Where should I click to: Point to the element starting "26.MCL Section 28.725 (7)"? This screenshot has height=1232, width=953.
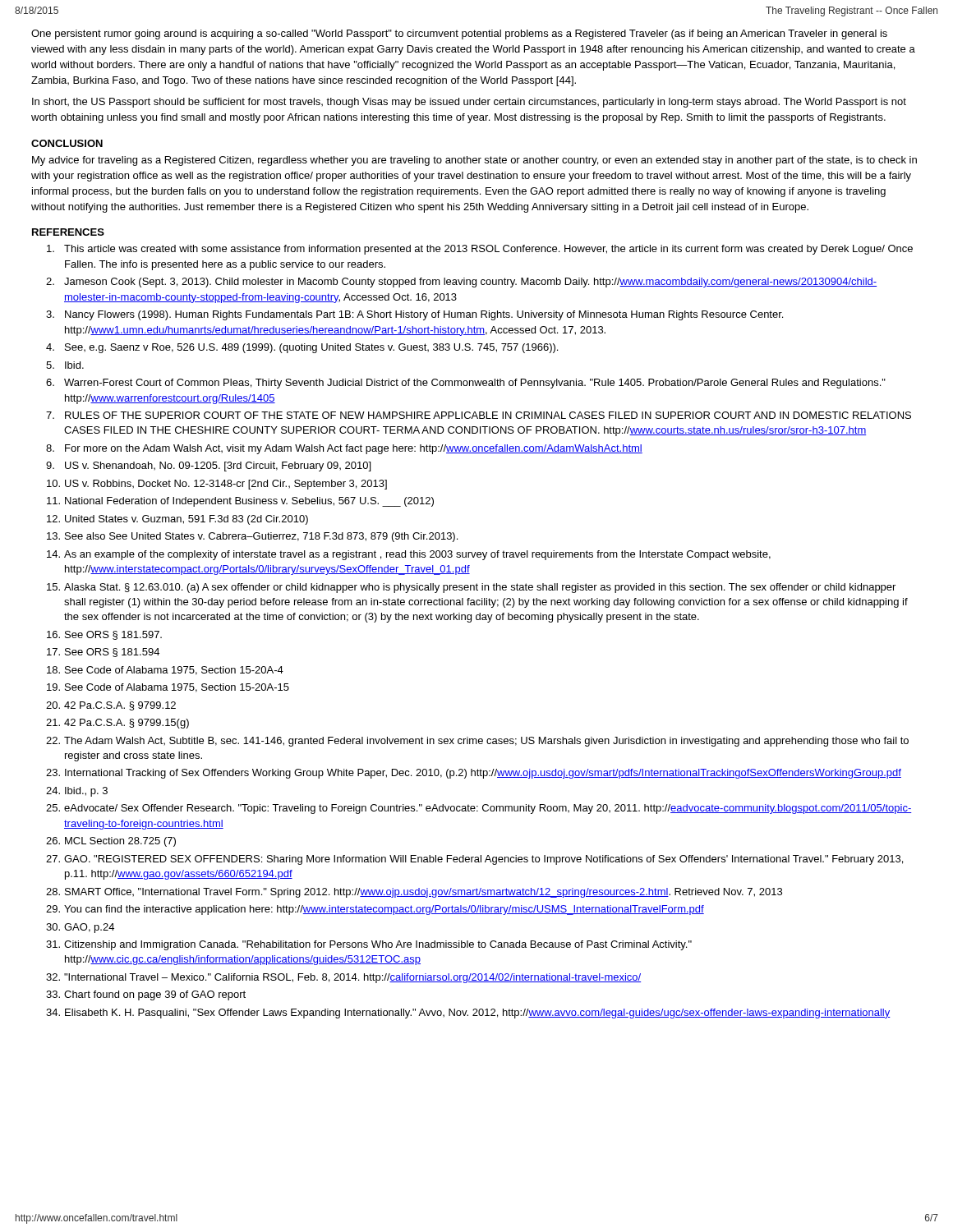(x=111, y=842)
